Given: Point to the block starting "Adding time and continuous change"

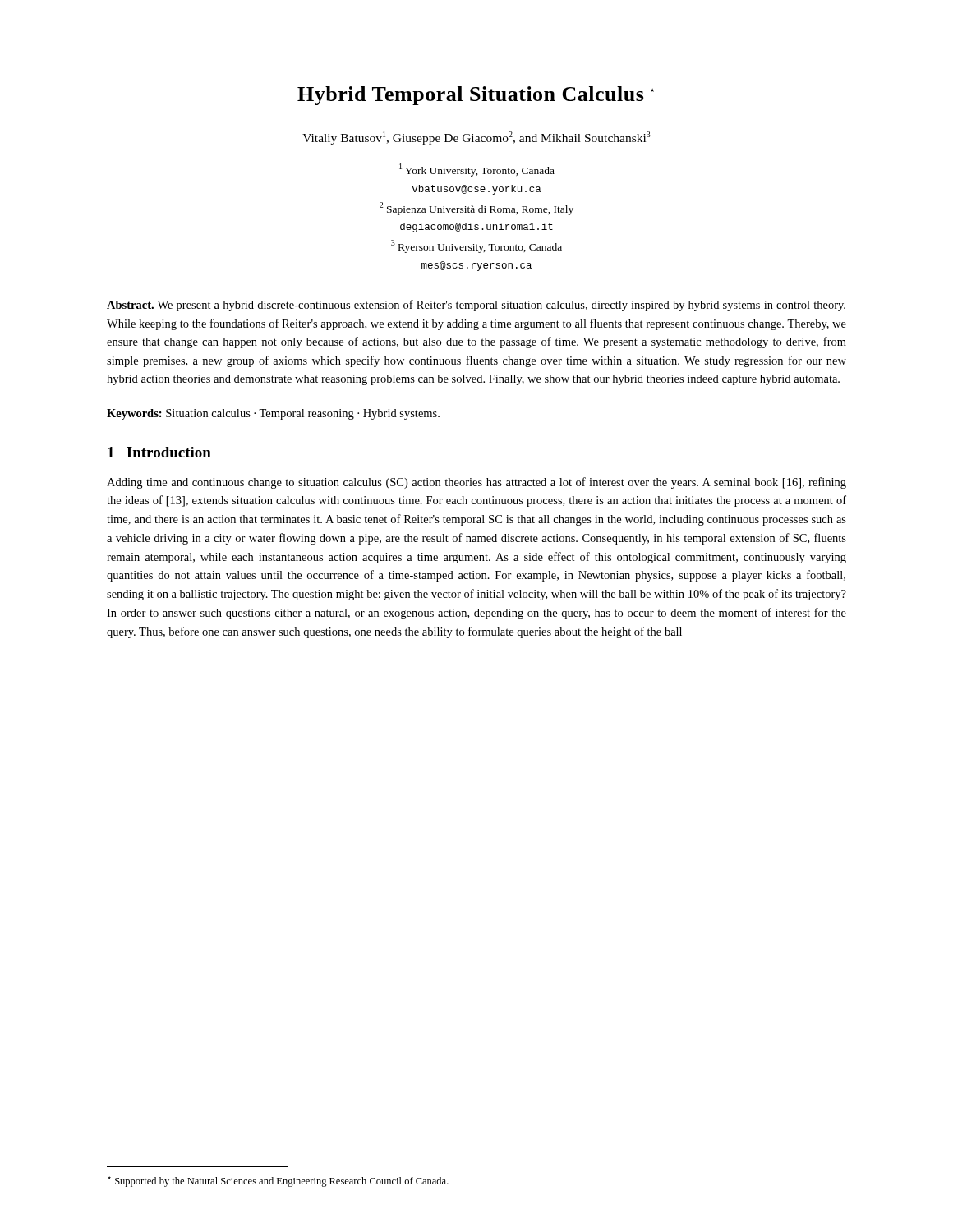Looking at the screenshot, I should (x=476, y=557).
